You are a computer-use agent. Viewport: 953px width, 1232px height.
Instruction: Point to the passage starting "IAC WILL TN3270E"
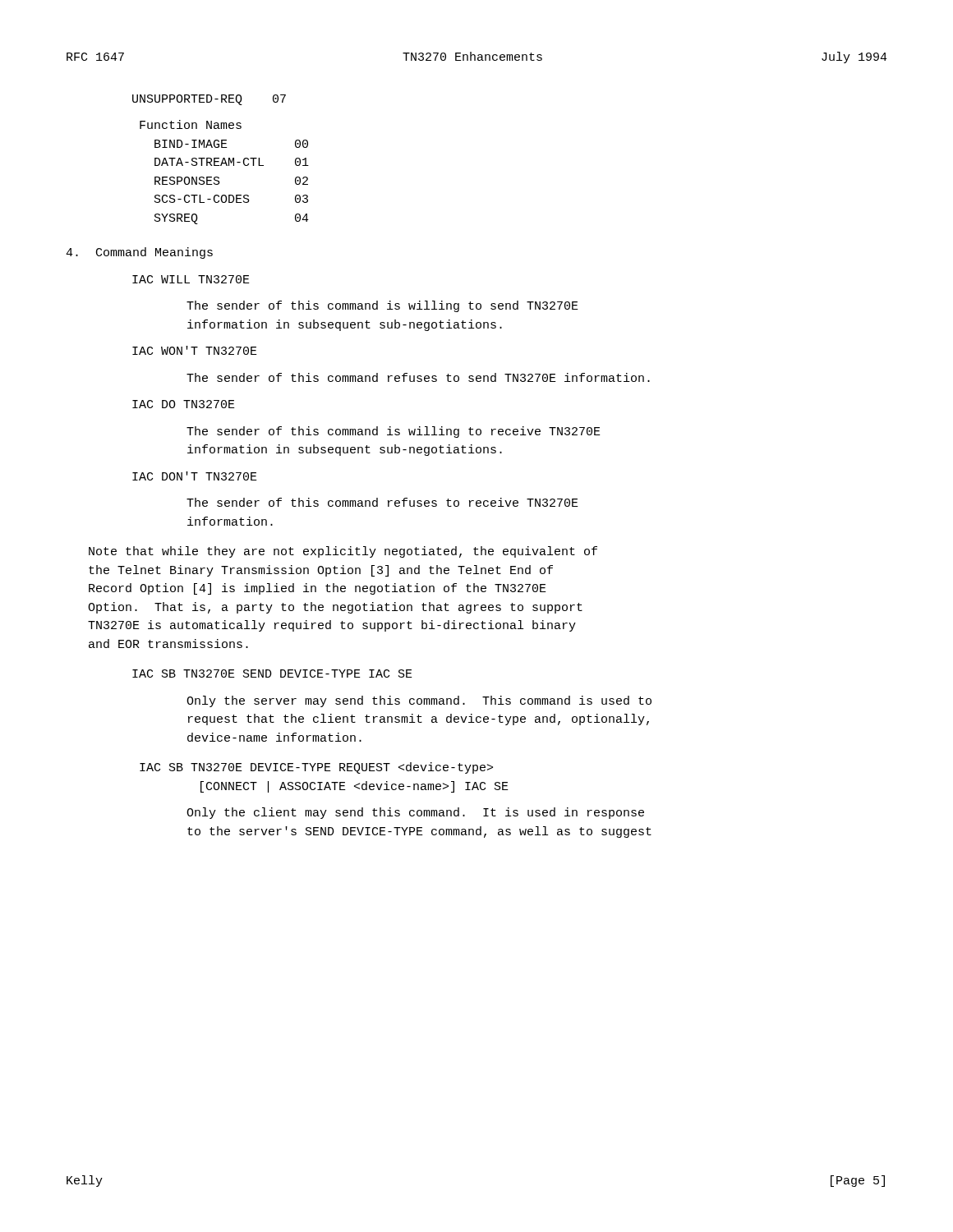coord(191,280)
